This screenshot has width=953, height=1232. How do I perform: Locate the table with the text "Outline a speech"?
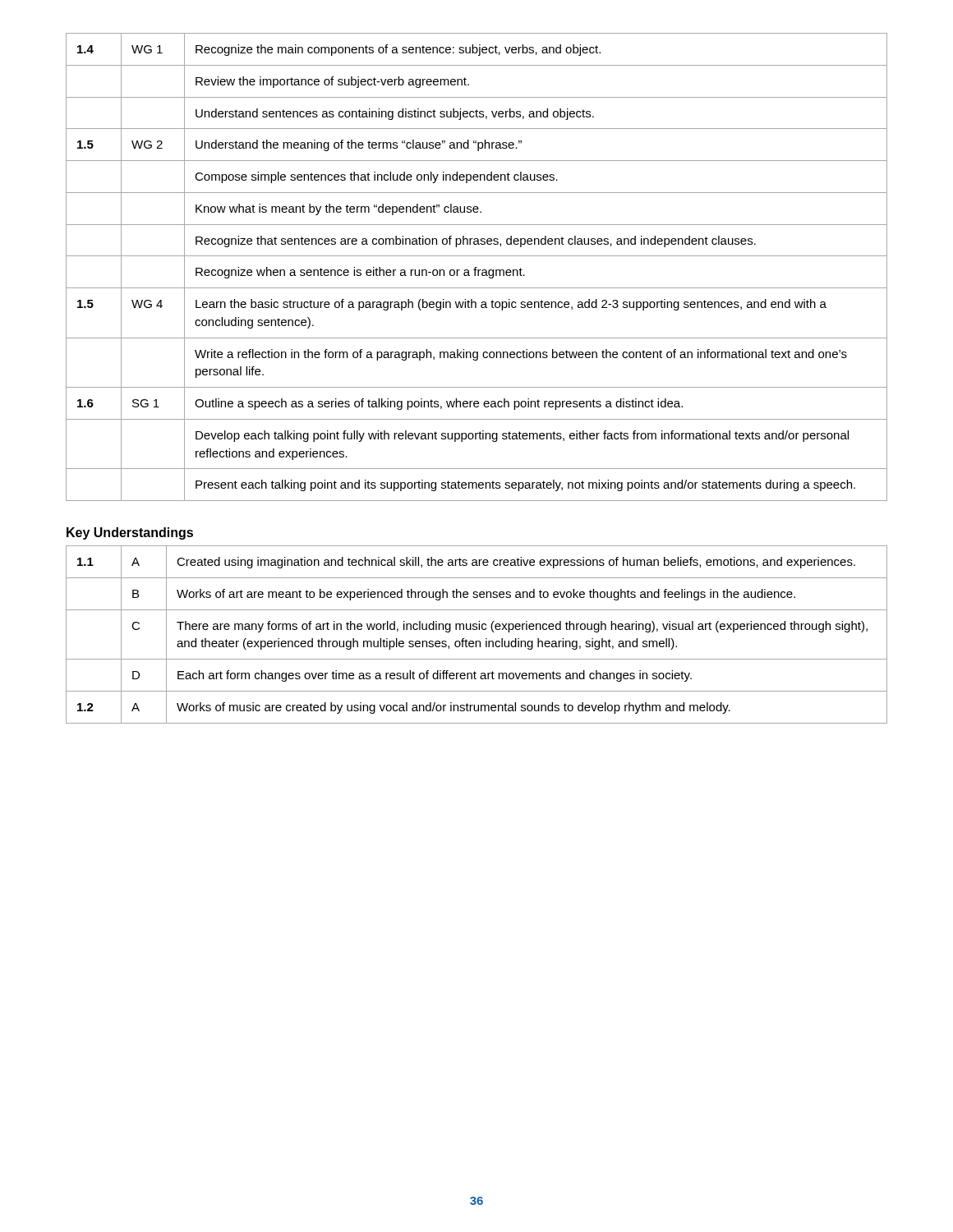[476, 267]
